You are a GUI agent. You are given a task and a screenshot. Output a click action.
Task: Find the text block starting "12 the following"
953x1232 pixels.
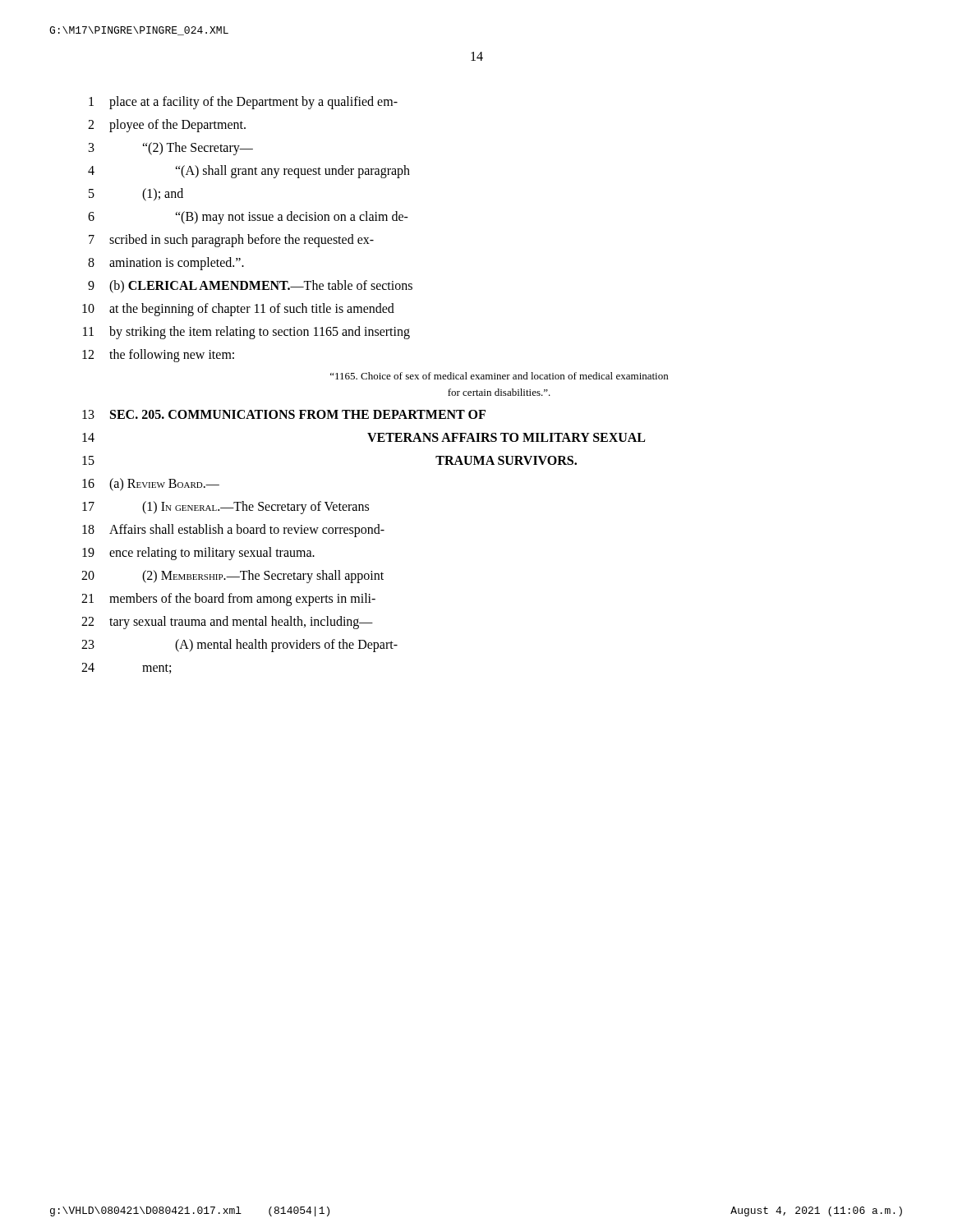tap(158, 356)
